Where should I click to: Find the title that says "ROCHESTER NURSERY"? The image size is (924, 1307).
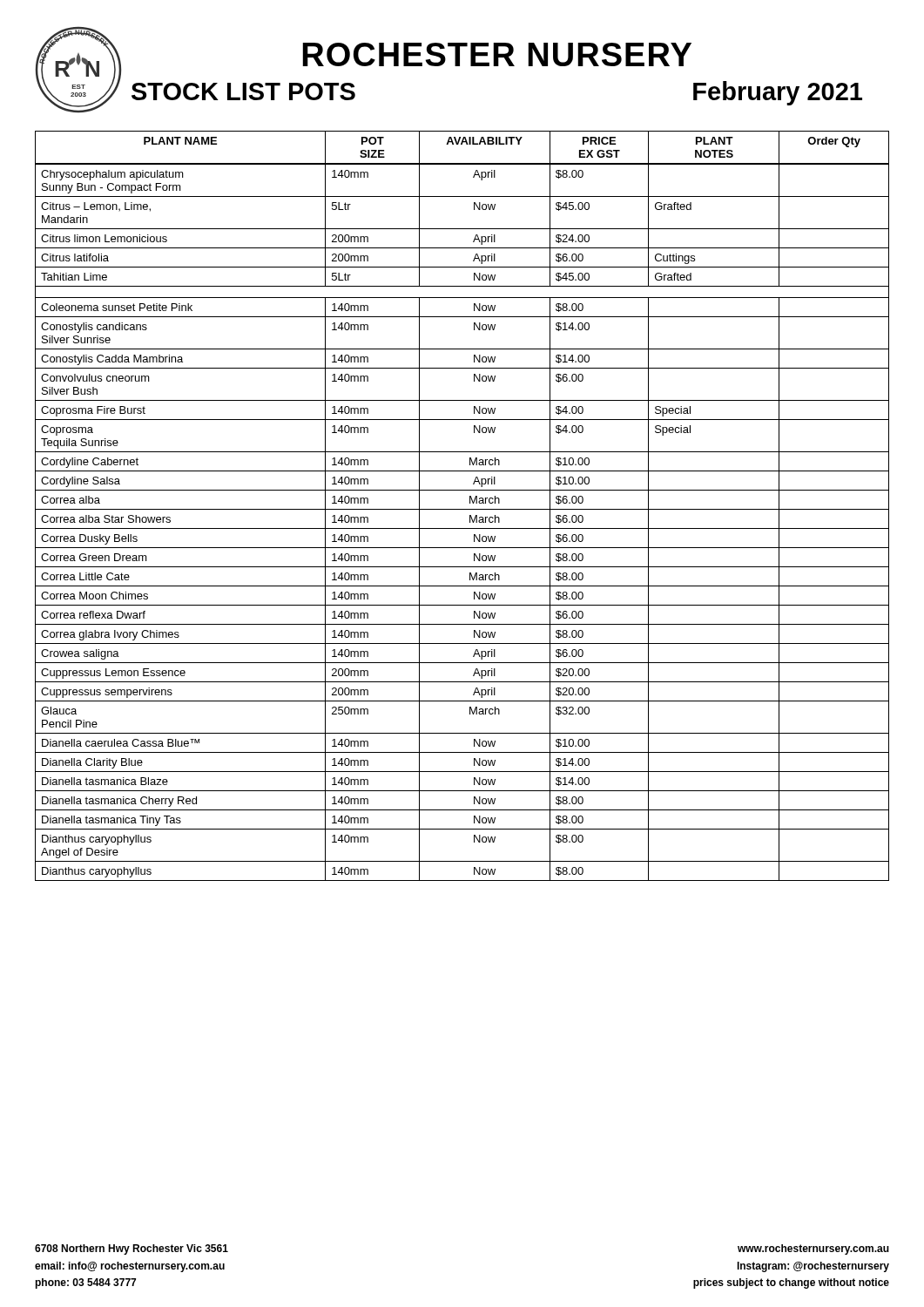click(x=497, y=55)
